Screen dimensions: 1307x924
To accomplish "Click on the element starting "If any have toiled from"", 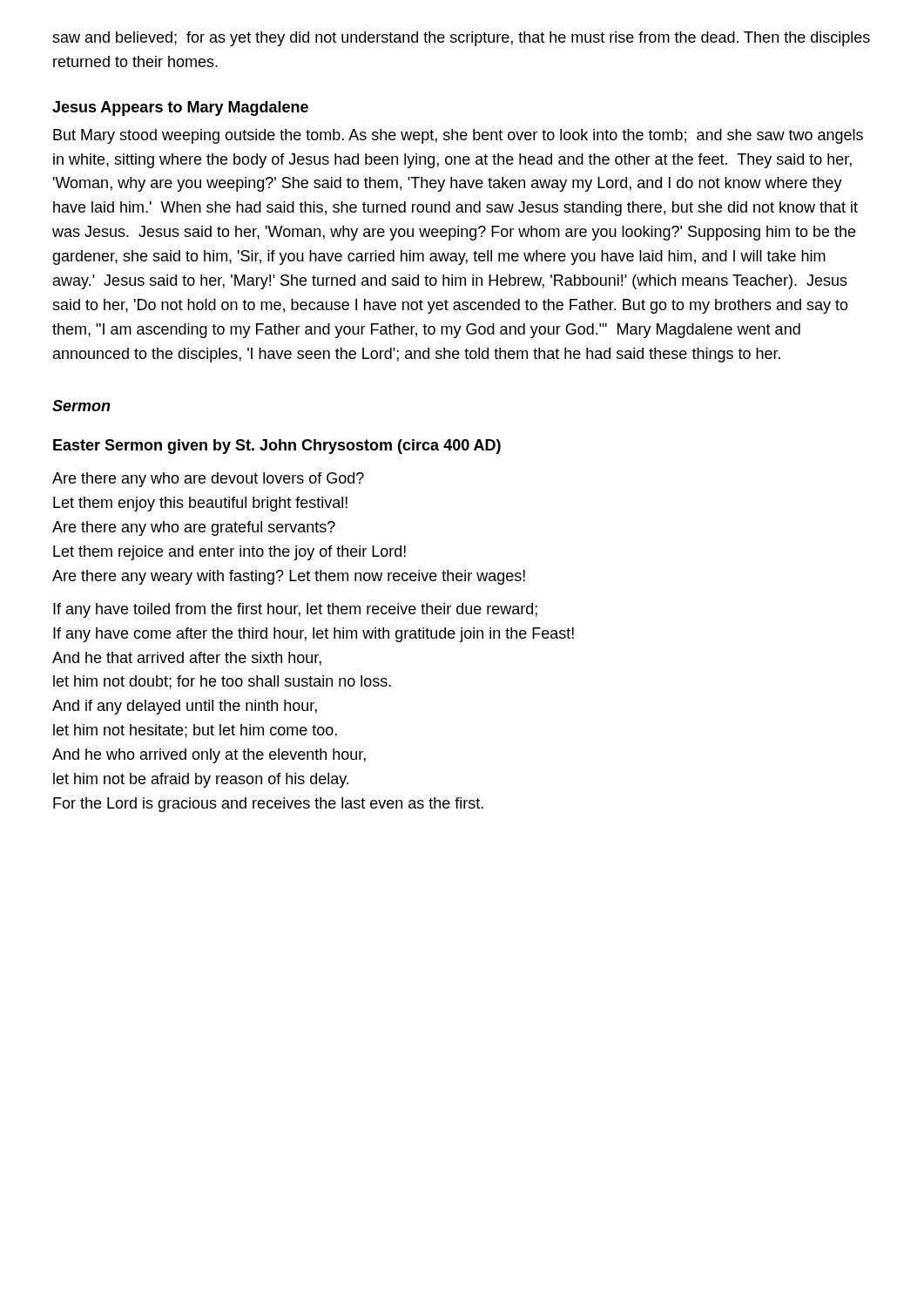I will (x=295, y=609).
